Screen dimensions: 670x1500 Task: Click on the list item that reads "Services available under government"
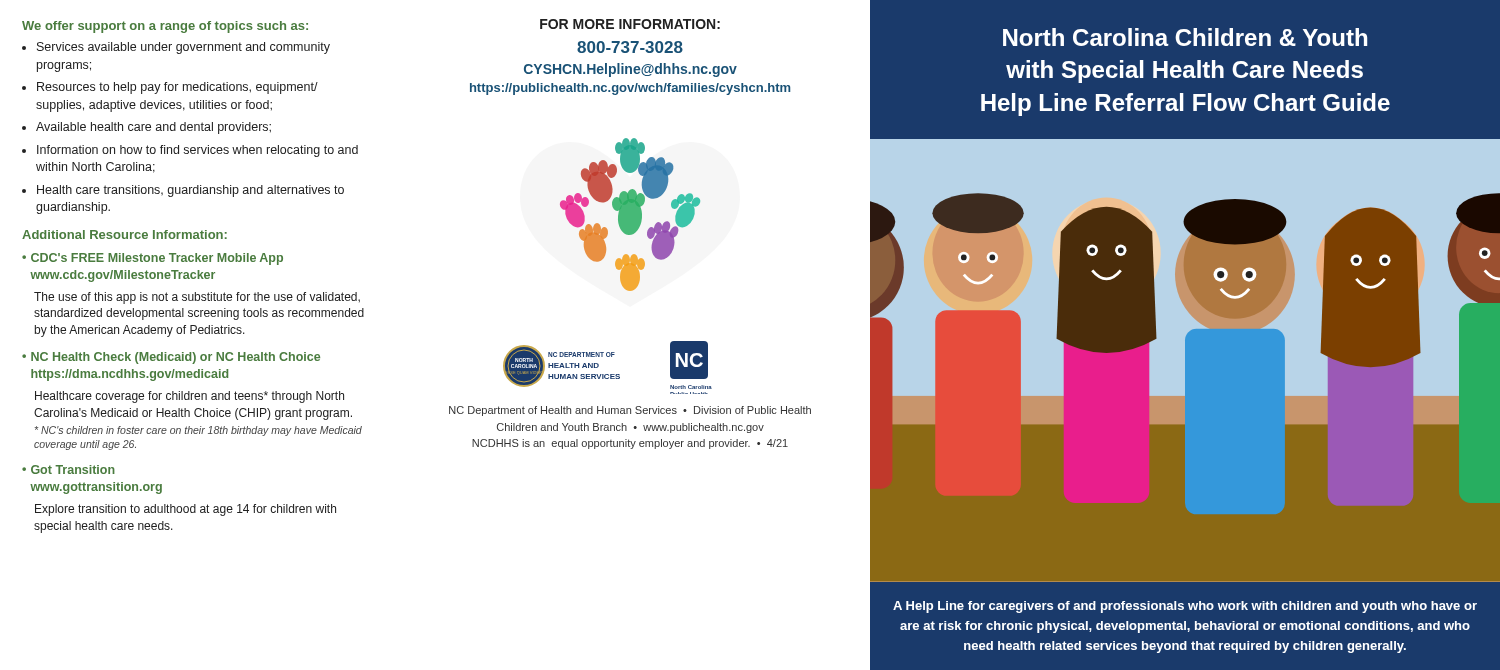coord(185,56)
